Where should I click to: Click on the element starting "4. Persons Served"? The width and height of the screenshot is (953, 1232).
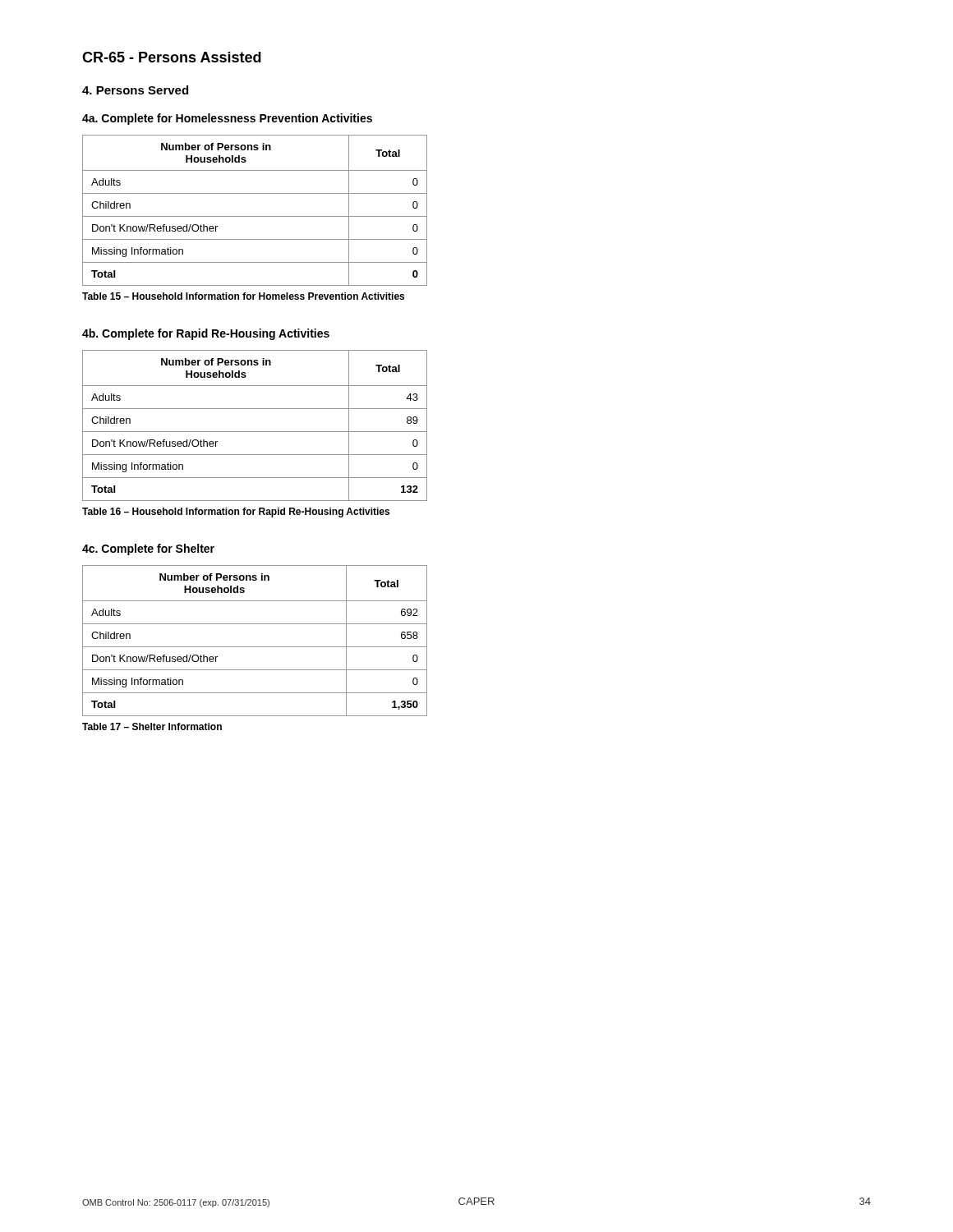(x=136, y=90)
